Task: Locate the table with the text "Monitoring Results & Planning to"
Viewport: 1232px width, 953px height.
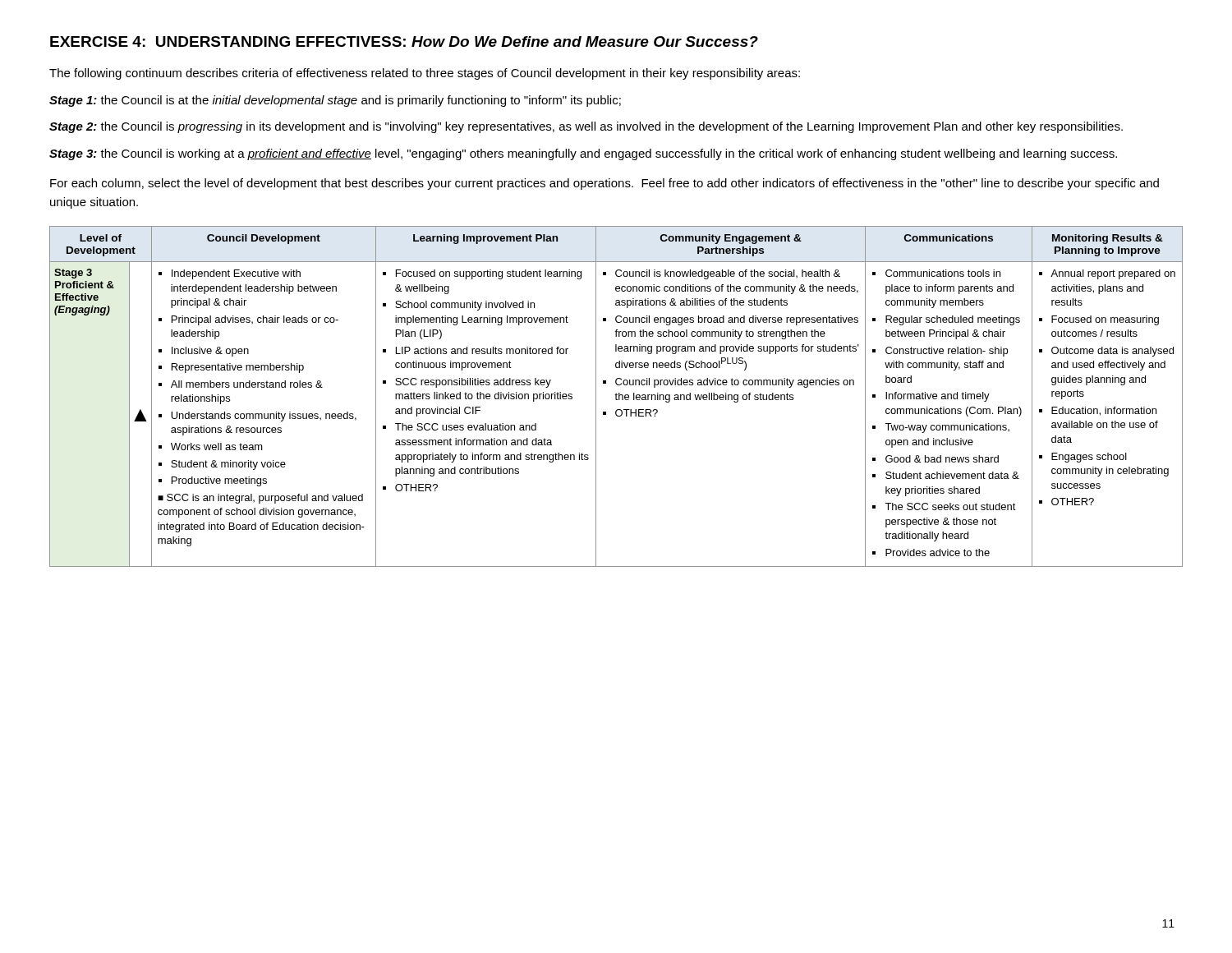Action: point(616,397)
